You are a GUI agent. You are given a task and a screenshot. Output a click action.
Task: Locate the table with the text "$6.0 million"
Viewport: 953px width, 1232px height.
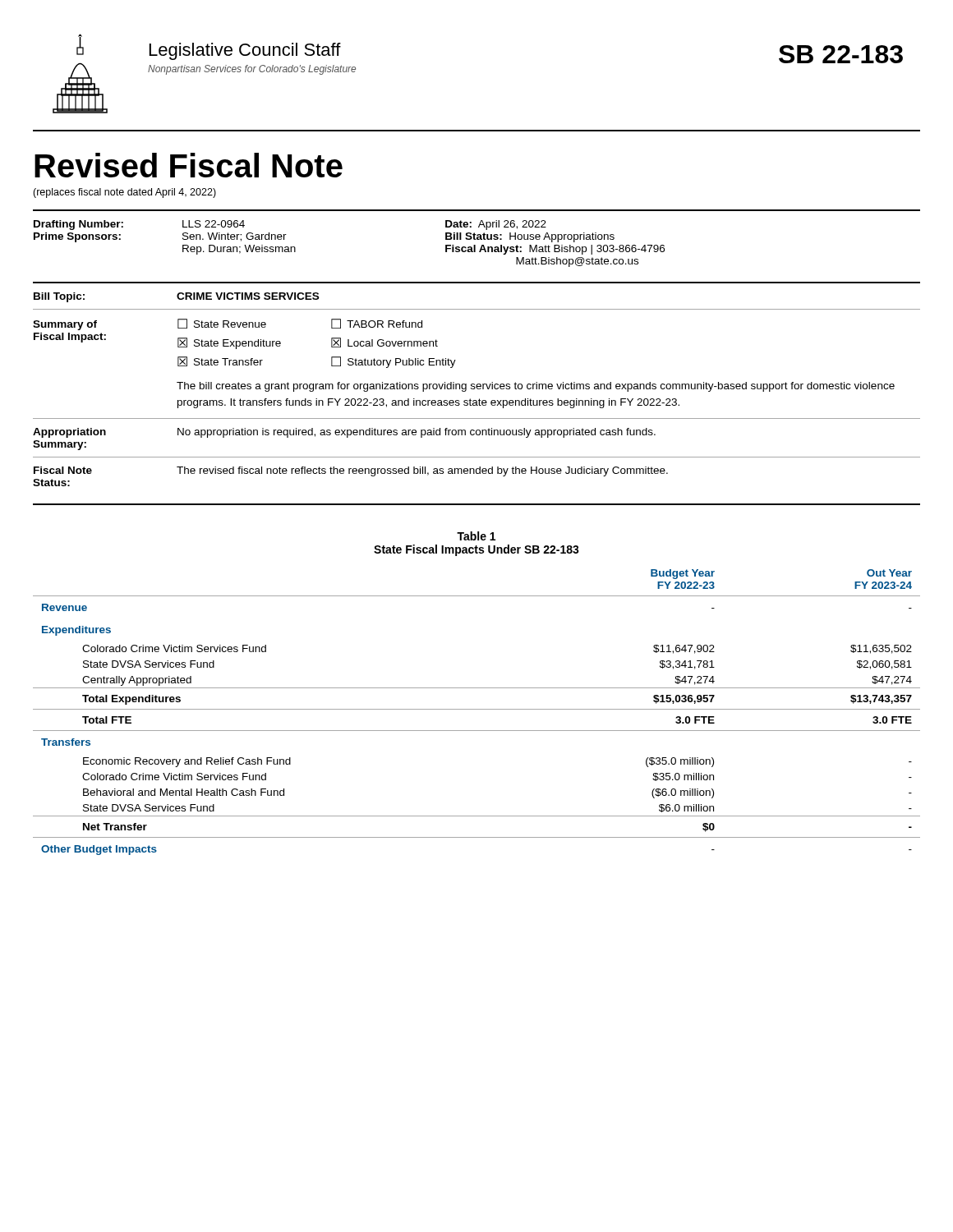tap(476, 711)
